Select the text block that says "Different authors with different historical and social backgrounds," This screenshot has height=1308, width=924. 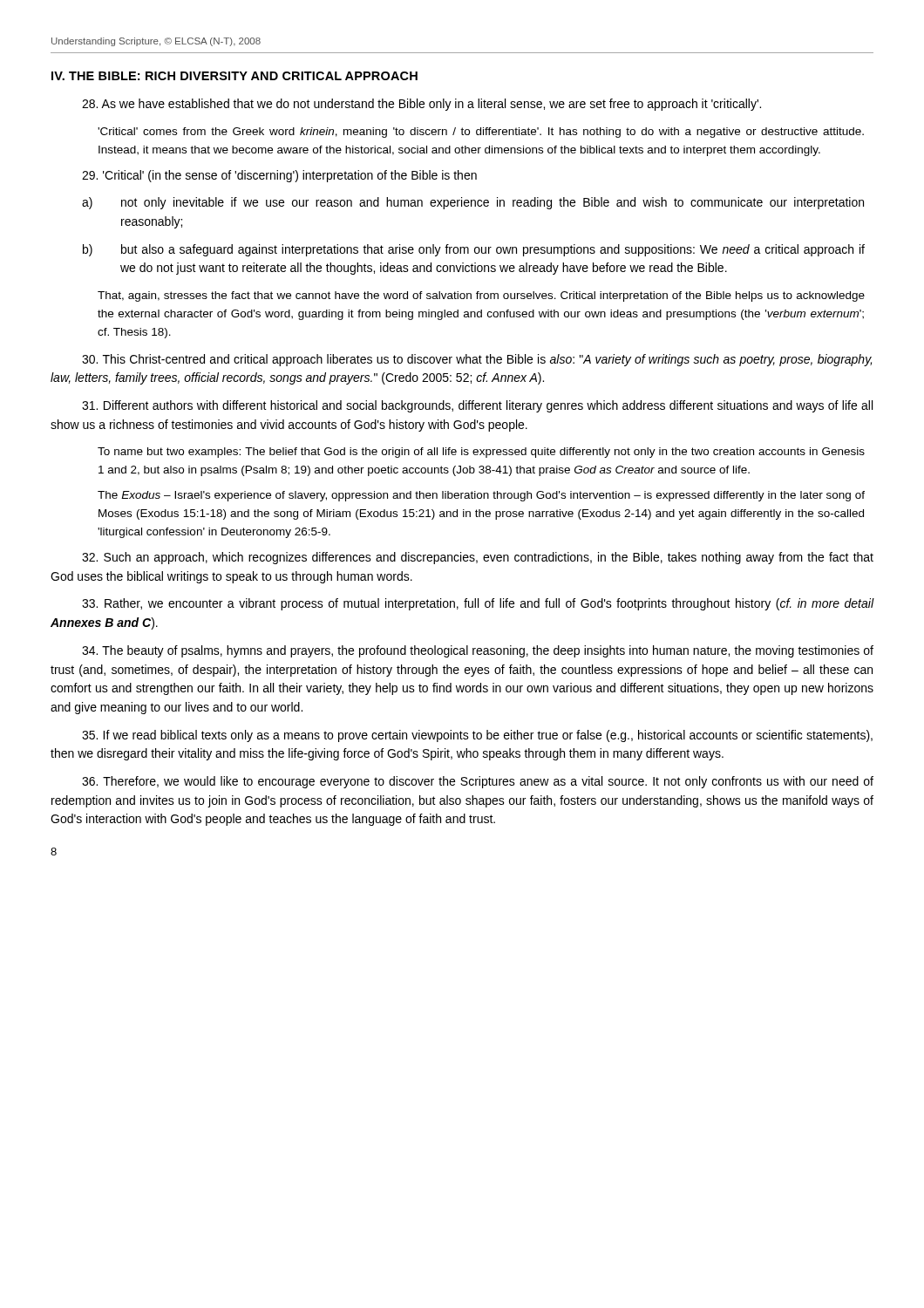[x=462, y=415]
